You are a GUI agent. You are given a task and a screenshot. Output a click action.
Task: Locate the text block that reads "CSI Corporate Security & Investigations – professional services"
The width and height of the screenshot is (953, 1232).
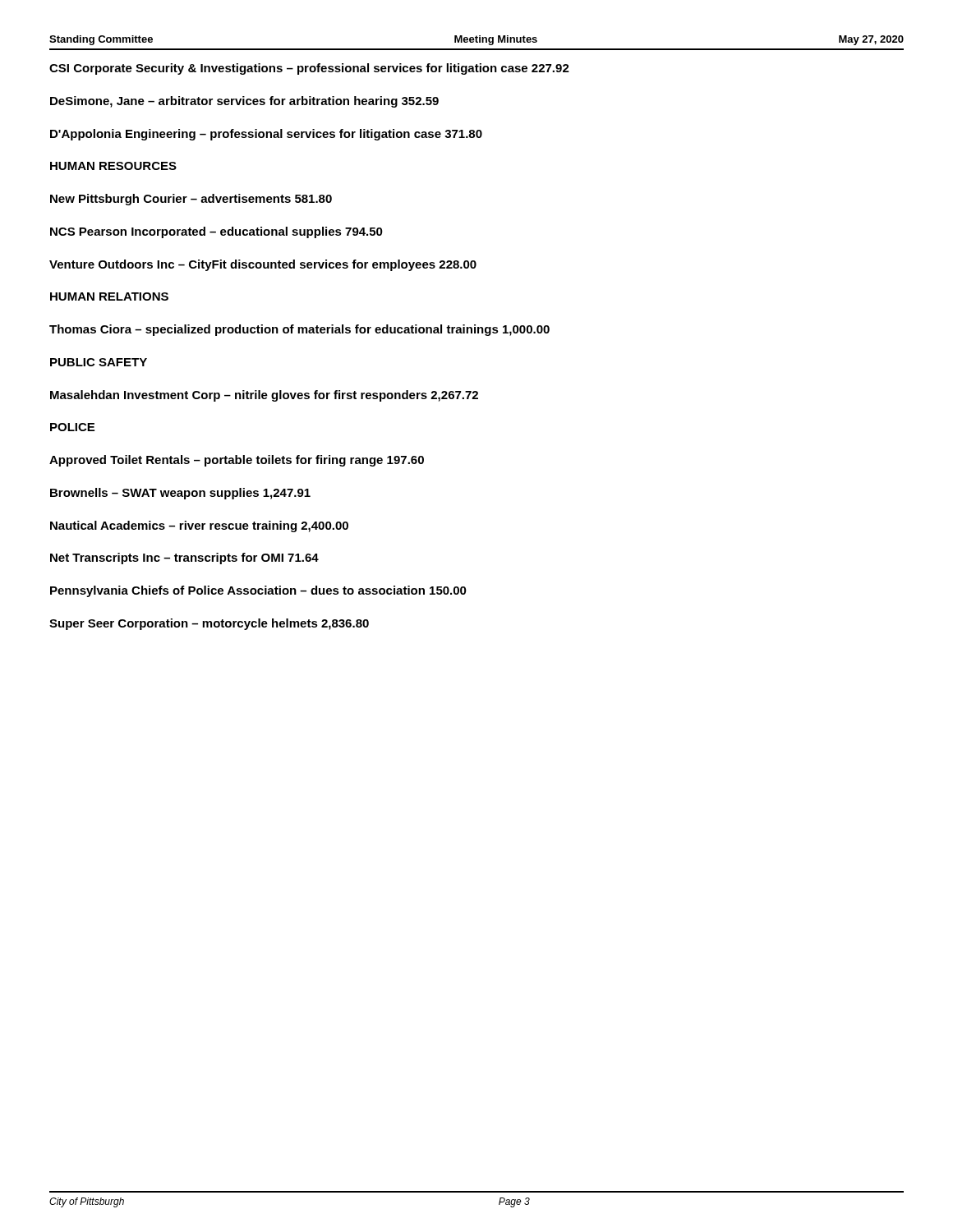pos(309,68)
